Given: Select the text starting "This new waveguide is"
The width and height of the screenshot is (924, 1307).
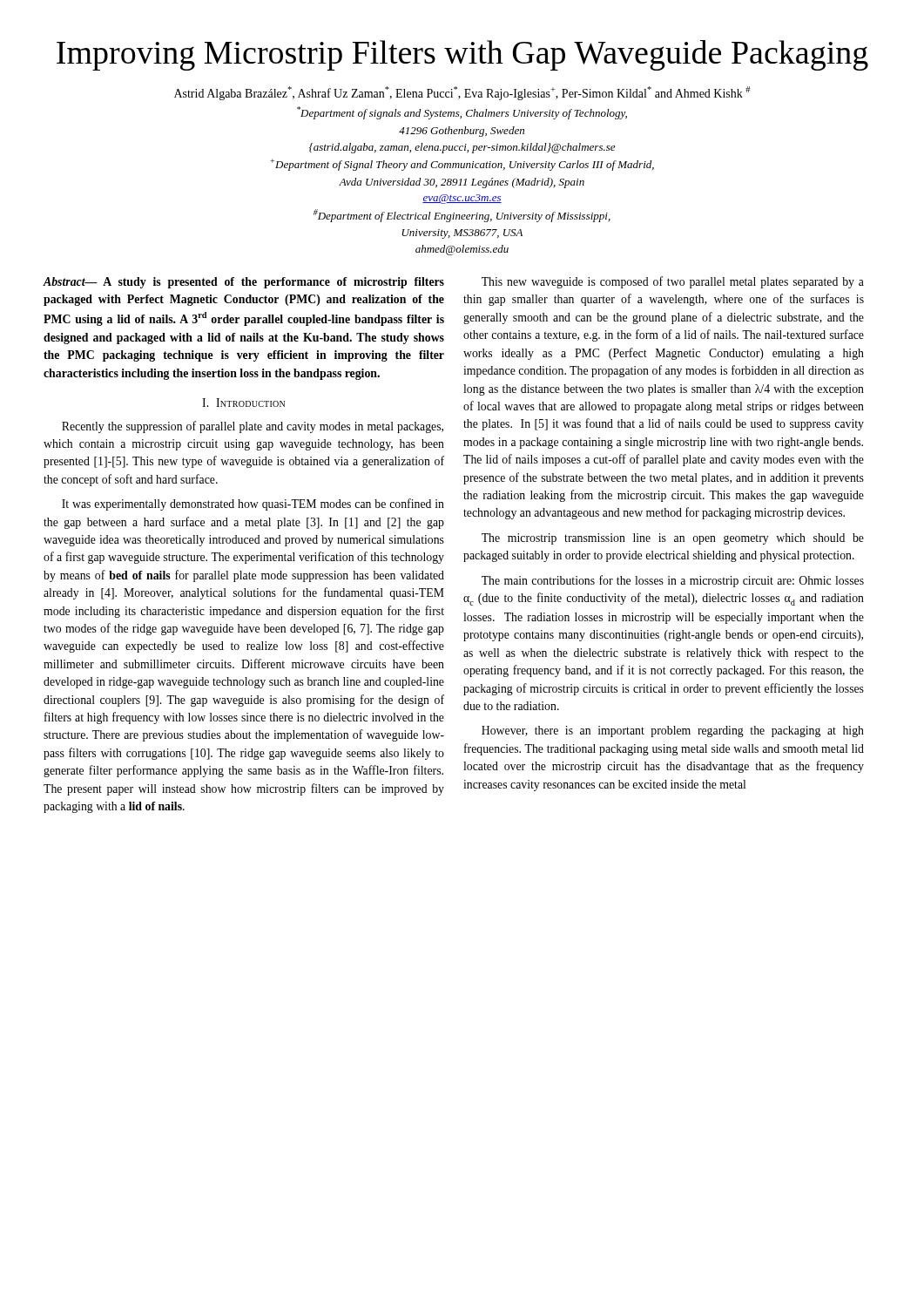Looking at the screenshot, I should [664, 534].
